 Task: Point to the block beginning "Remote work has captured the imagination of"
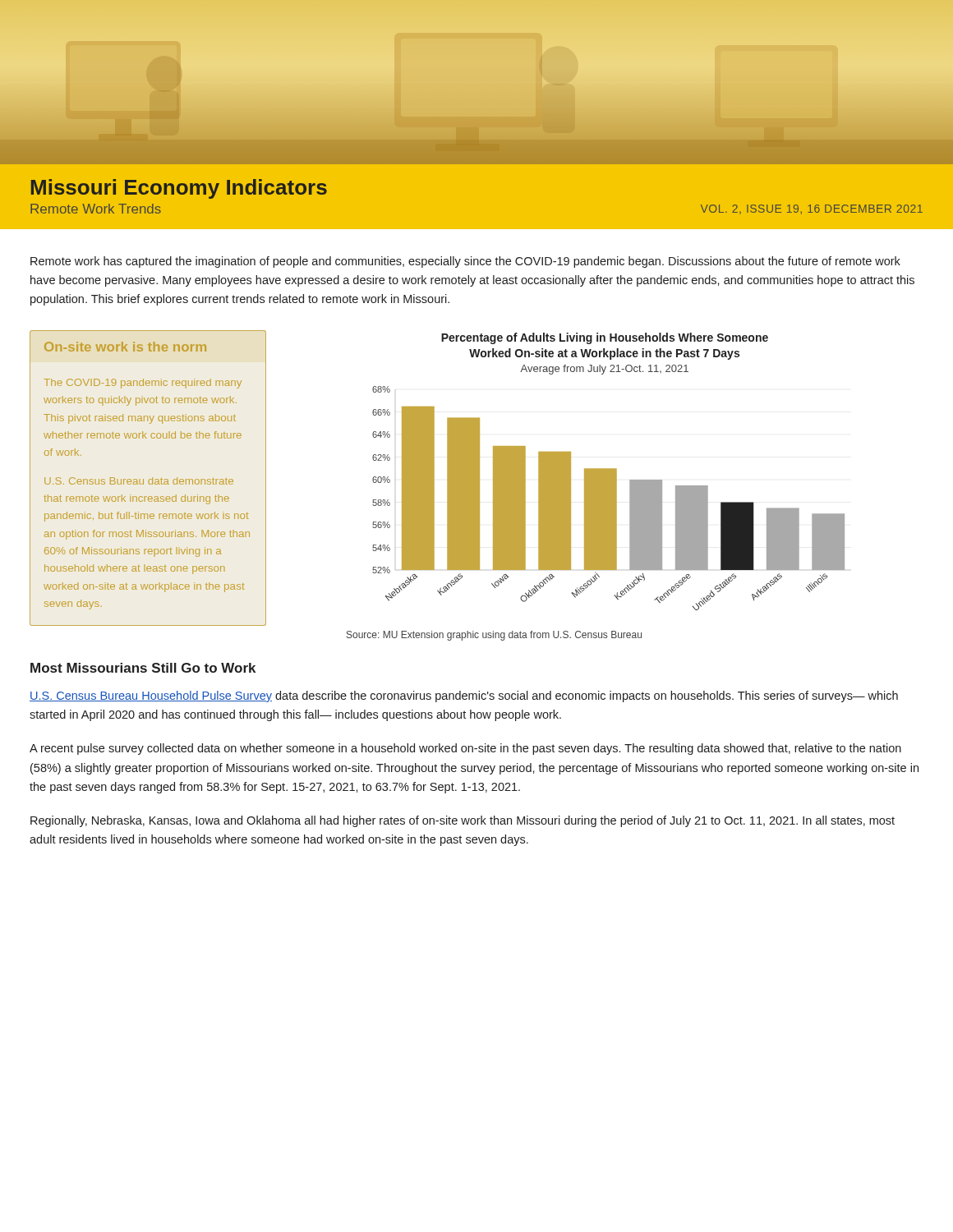[x=472, y=280]
